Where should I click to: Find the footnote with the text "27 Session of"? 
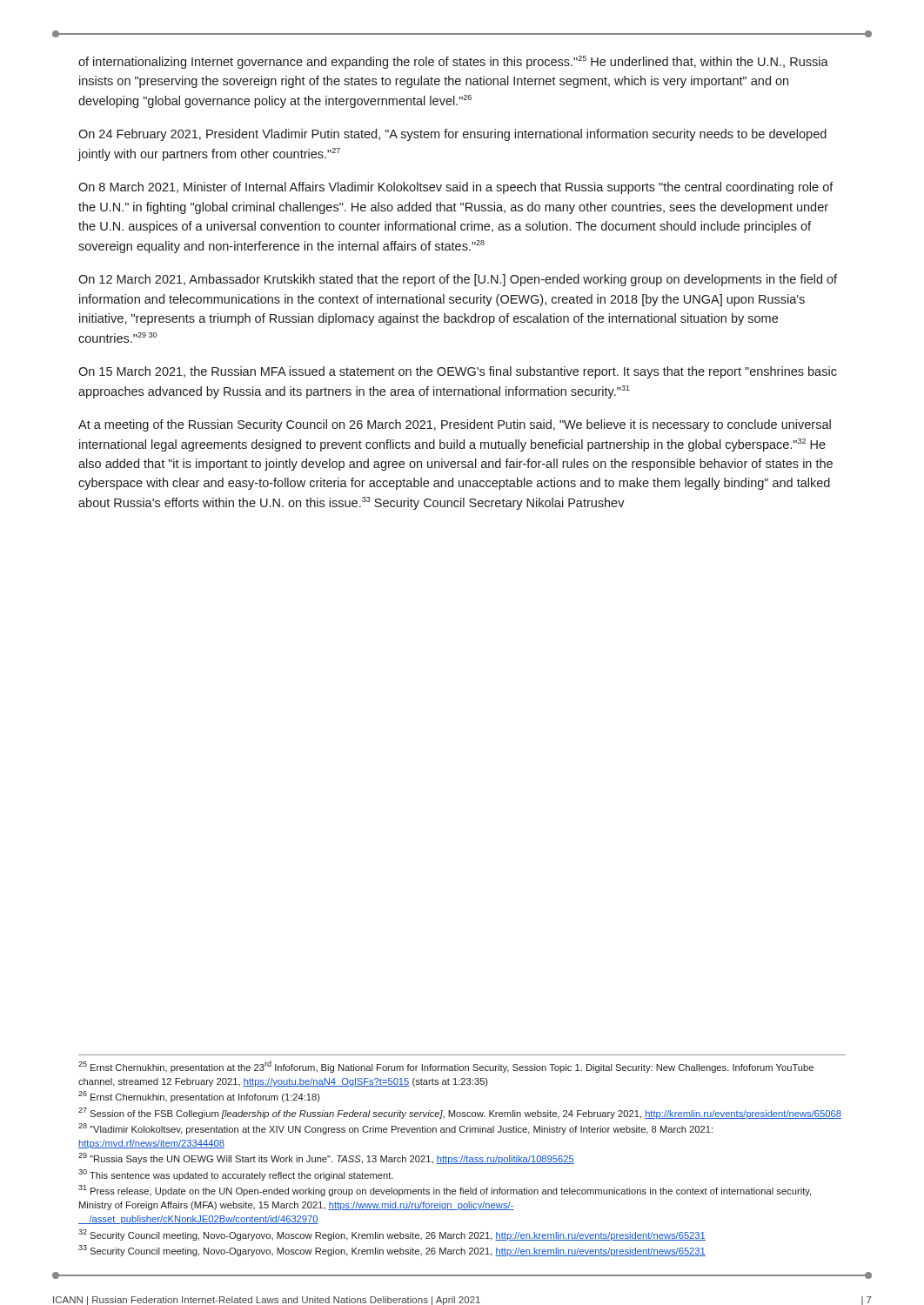point(460,1112)
